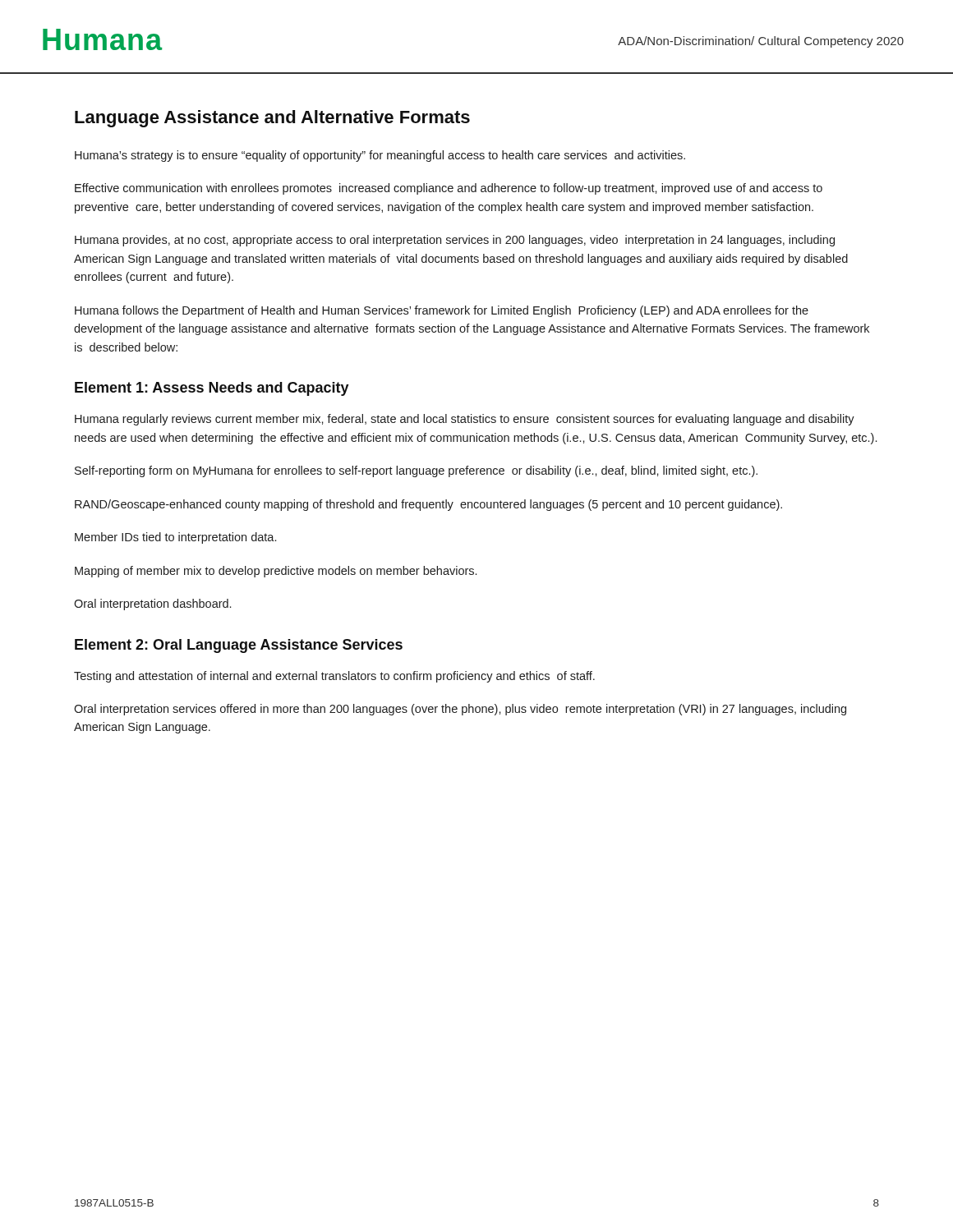The height and width of the screenshot is (1232, 953).
Task: Locate the title that reads "Language Assistance and Alternative Formats"
Action: tap(272, 117)
